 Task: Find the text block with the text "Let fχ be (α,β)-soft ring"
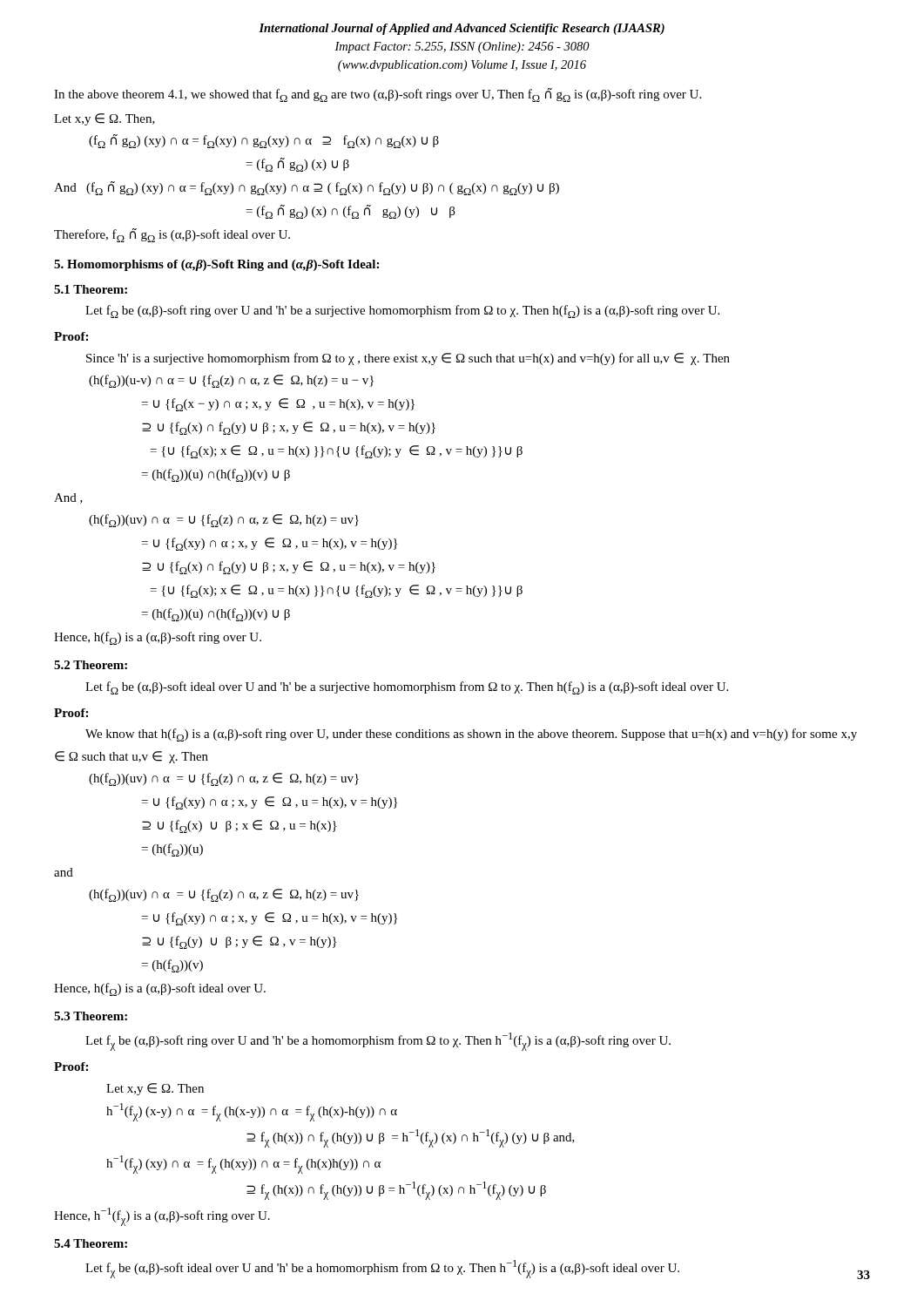[462, 1041]
